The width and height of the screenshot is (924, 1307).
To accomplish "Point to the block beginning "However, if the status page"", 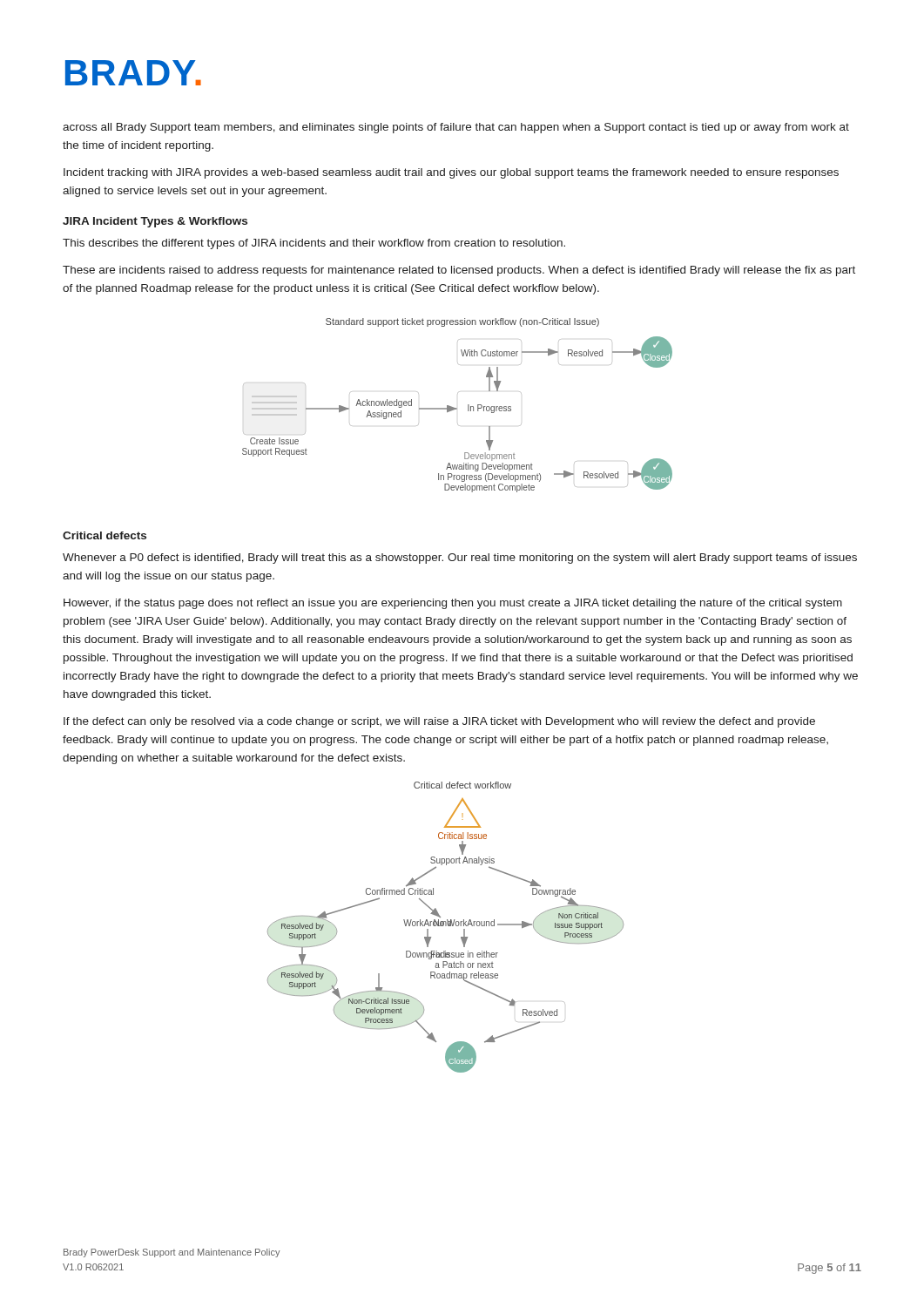I will click(x=461, y=648).
